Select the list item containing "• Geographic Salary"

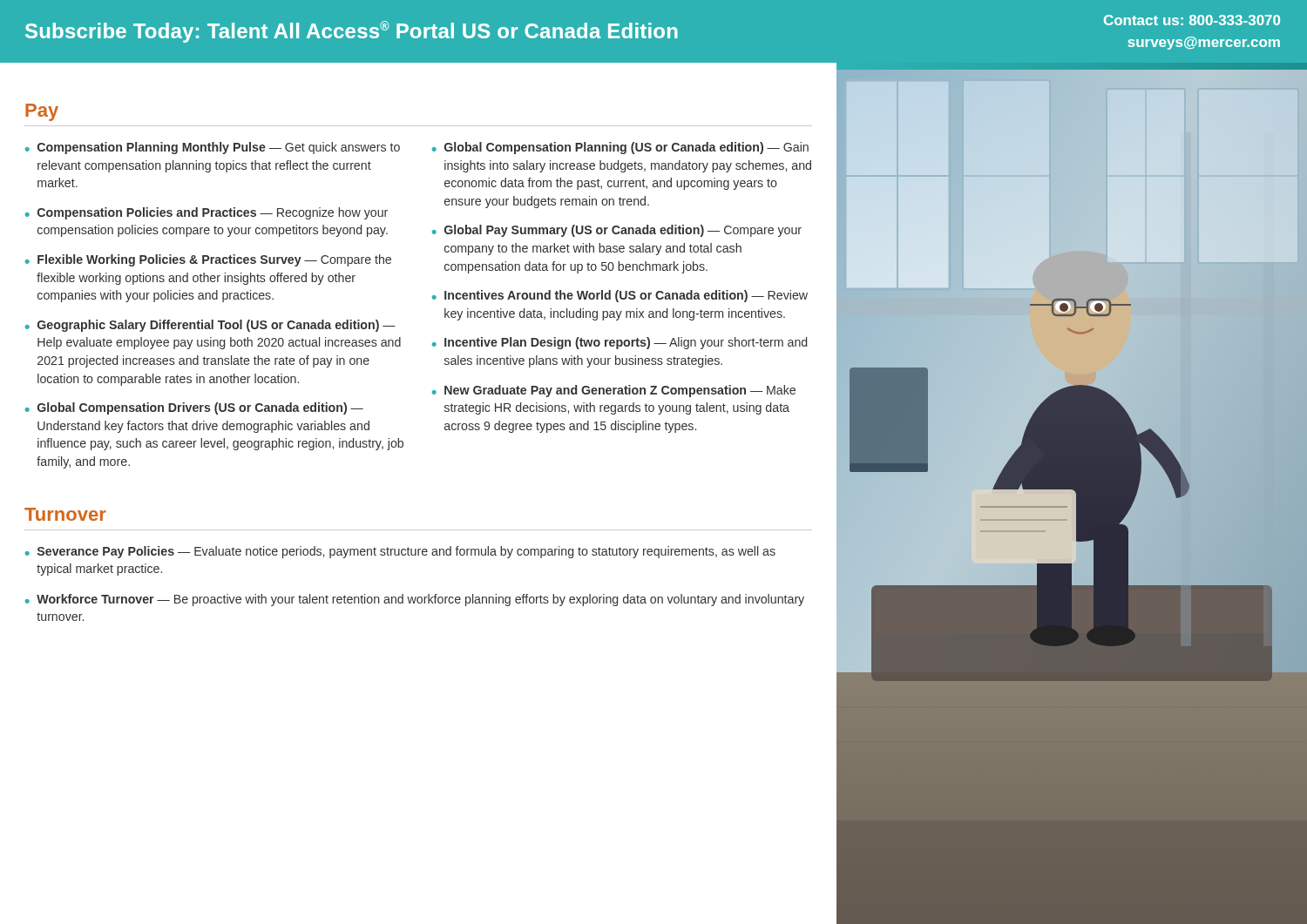point(215,352)
